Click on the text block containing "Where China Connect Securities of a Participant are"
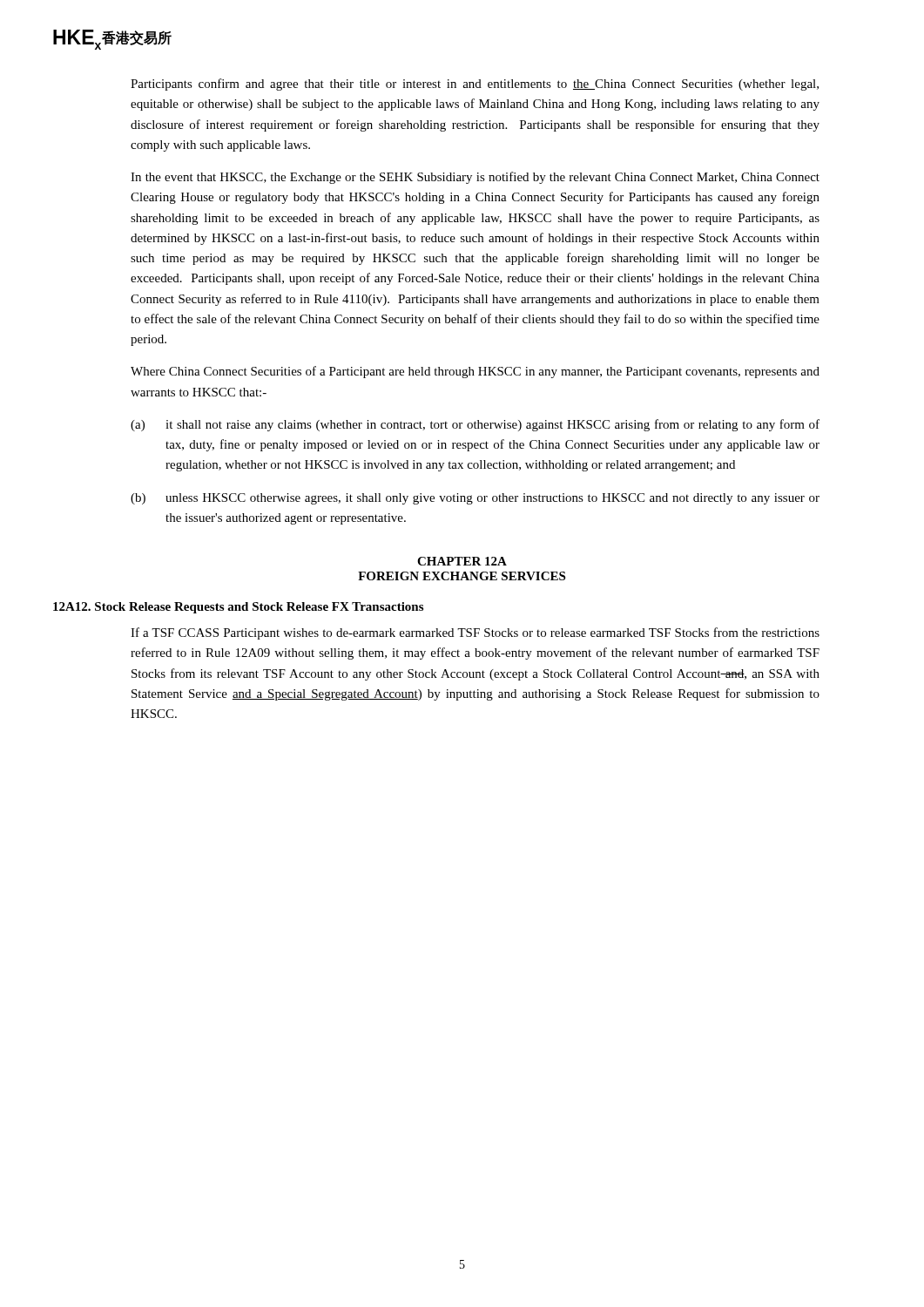The width and height of the screenshot is (924, 1307). (475, 382)
